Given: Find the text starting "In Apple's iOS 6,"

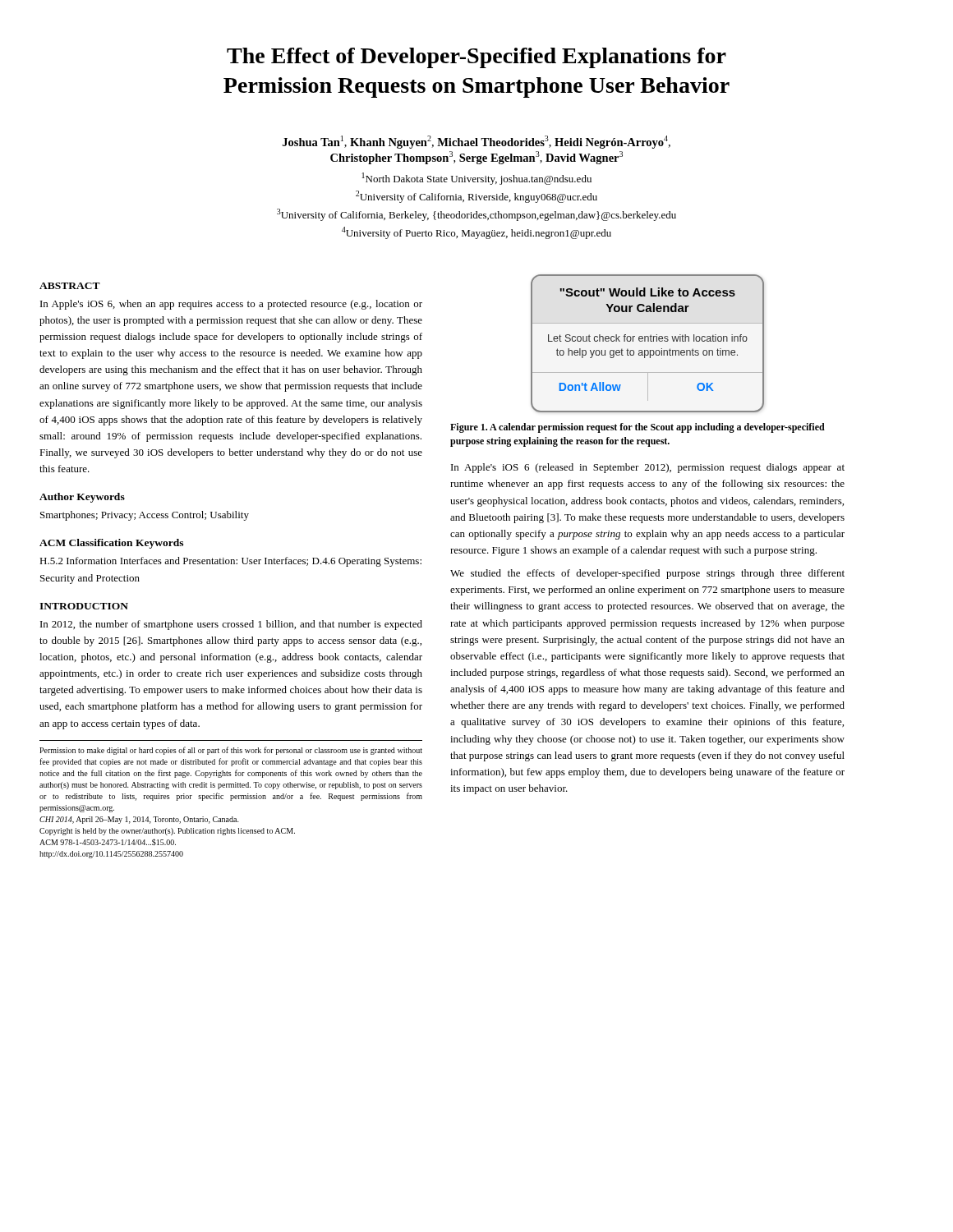Looking at the screenshot, I should [x=231, y=386].
